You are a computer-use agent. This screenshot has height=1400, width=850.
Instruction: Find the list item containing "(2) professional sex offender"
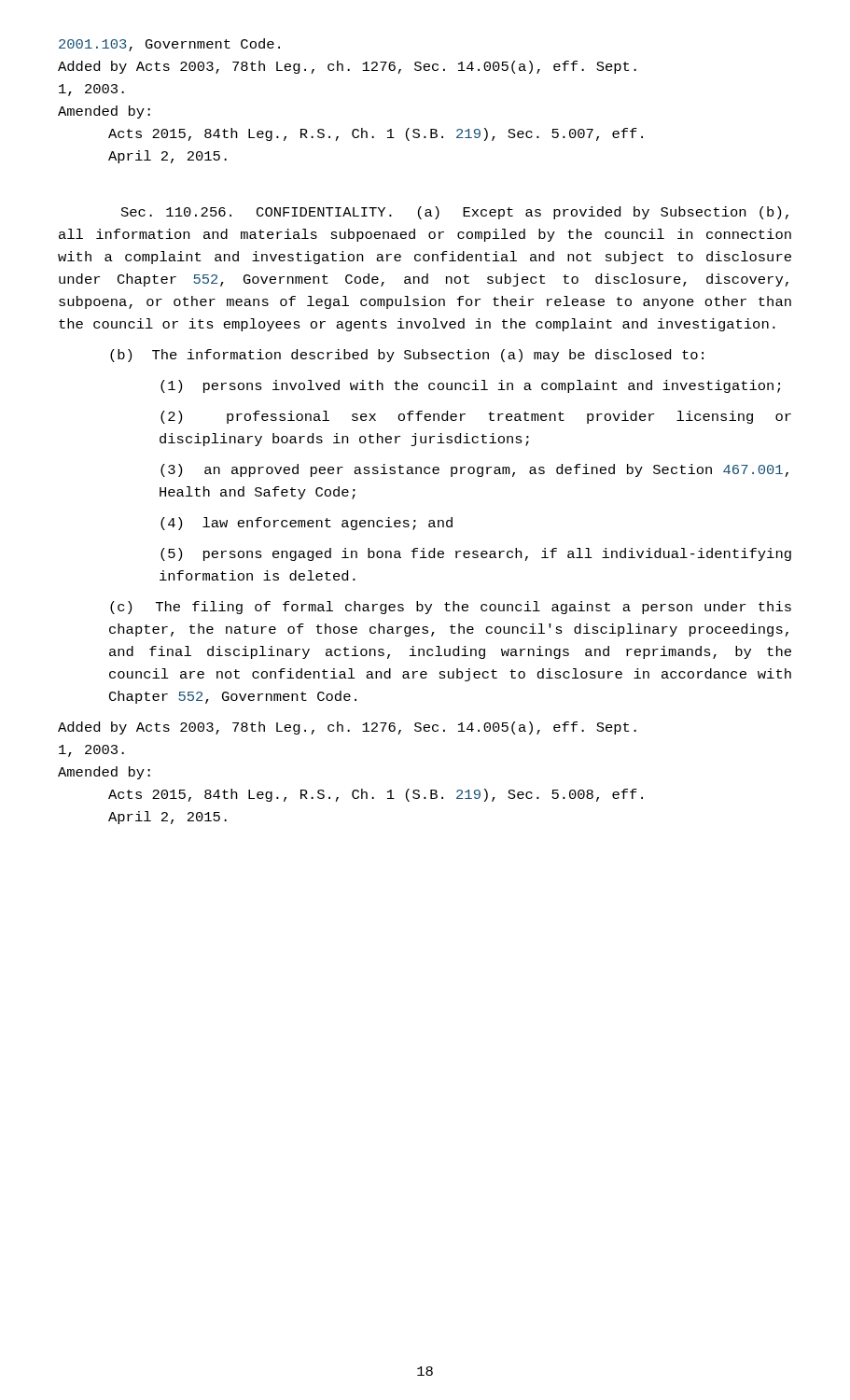475,429
